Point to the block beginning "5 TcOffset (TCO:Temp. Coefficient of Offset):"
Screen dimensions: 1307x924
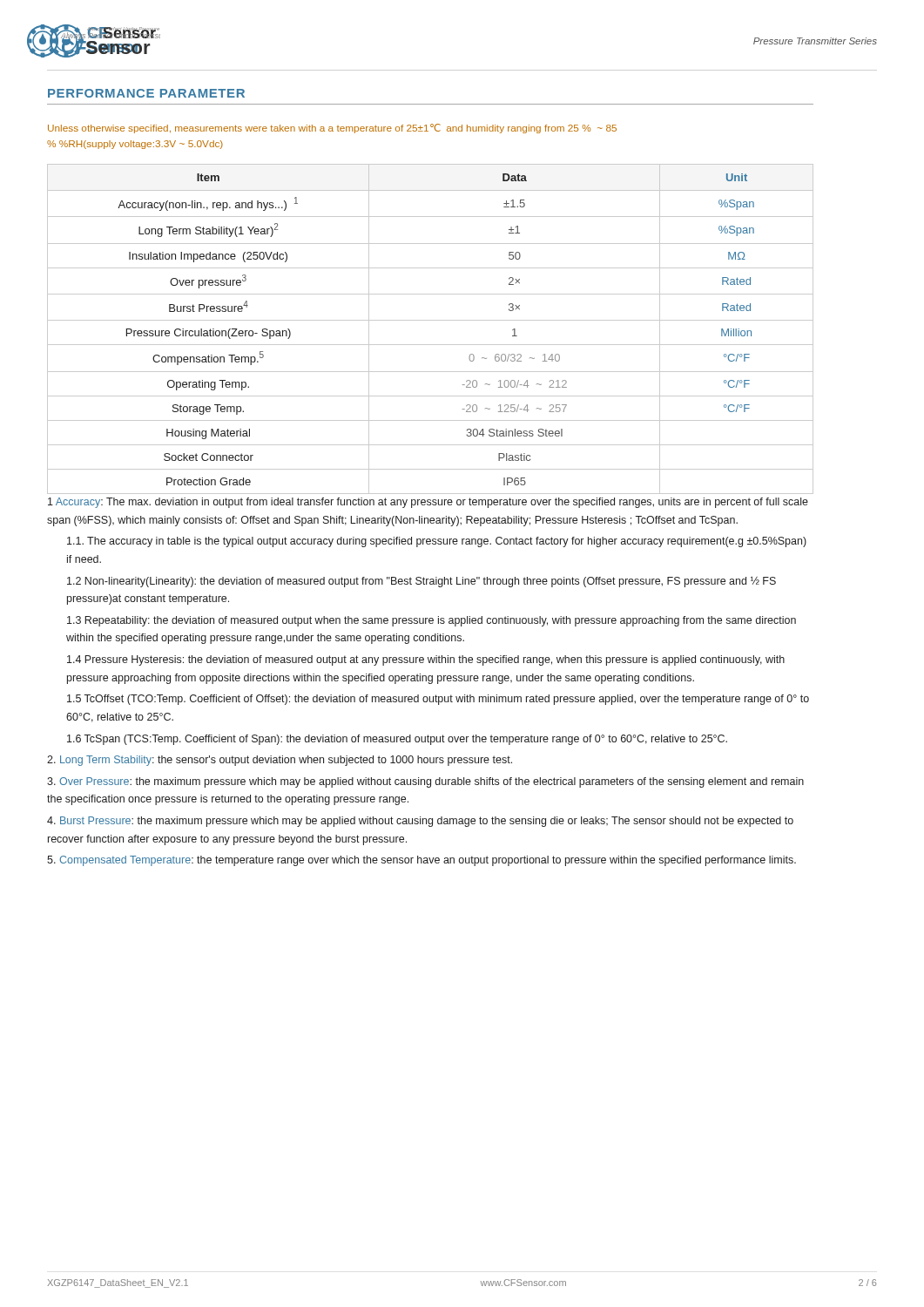(x=438, y=708)
